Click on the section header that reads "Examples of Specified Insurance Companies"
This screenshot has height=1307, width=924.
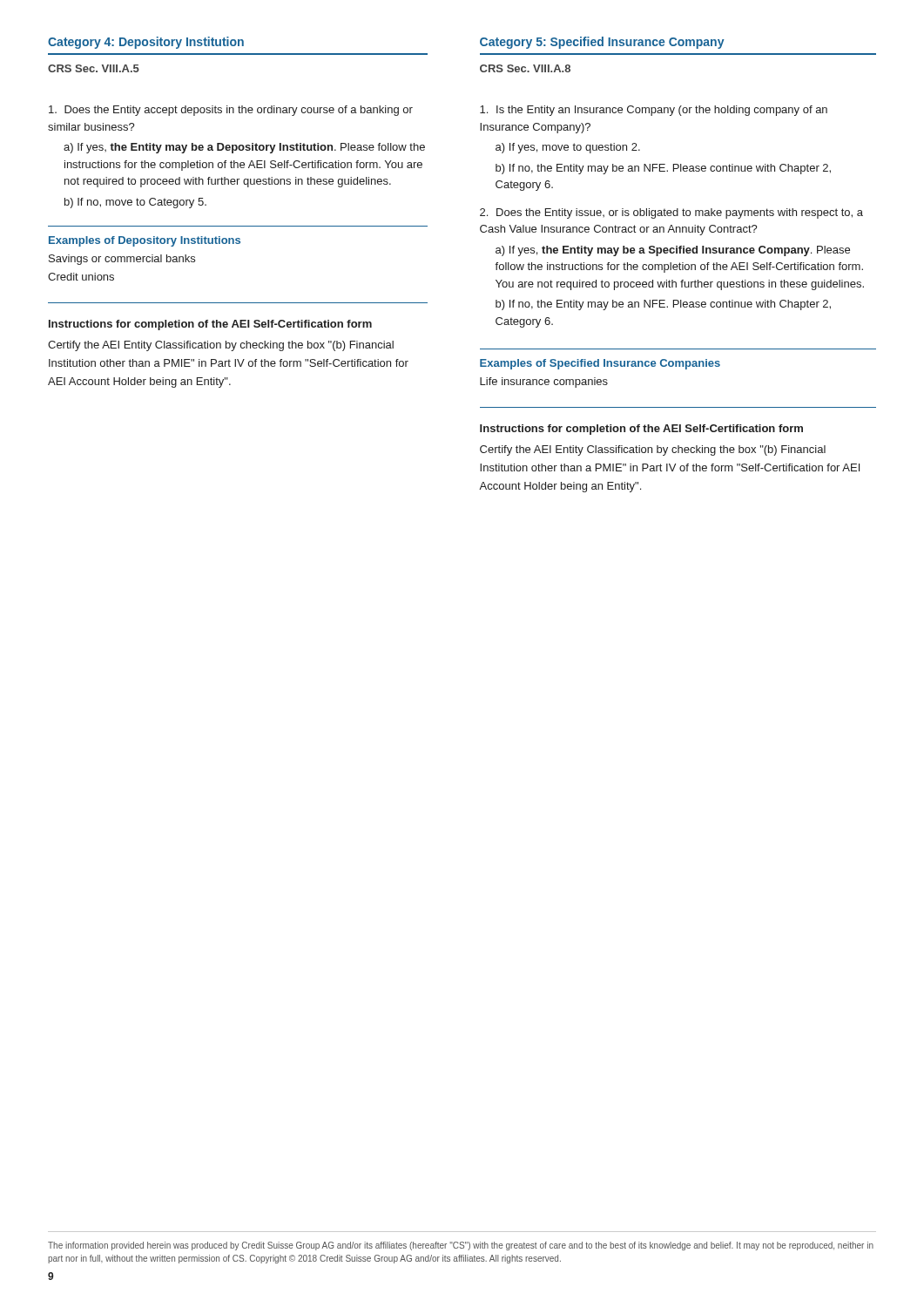tap(678, 363)
